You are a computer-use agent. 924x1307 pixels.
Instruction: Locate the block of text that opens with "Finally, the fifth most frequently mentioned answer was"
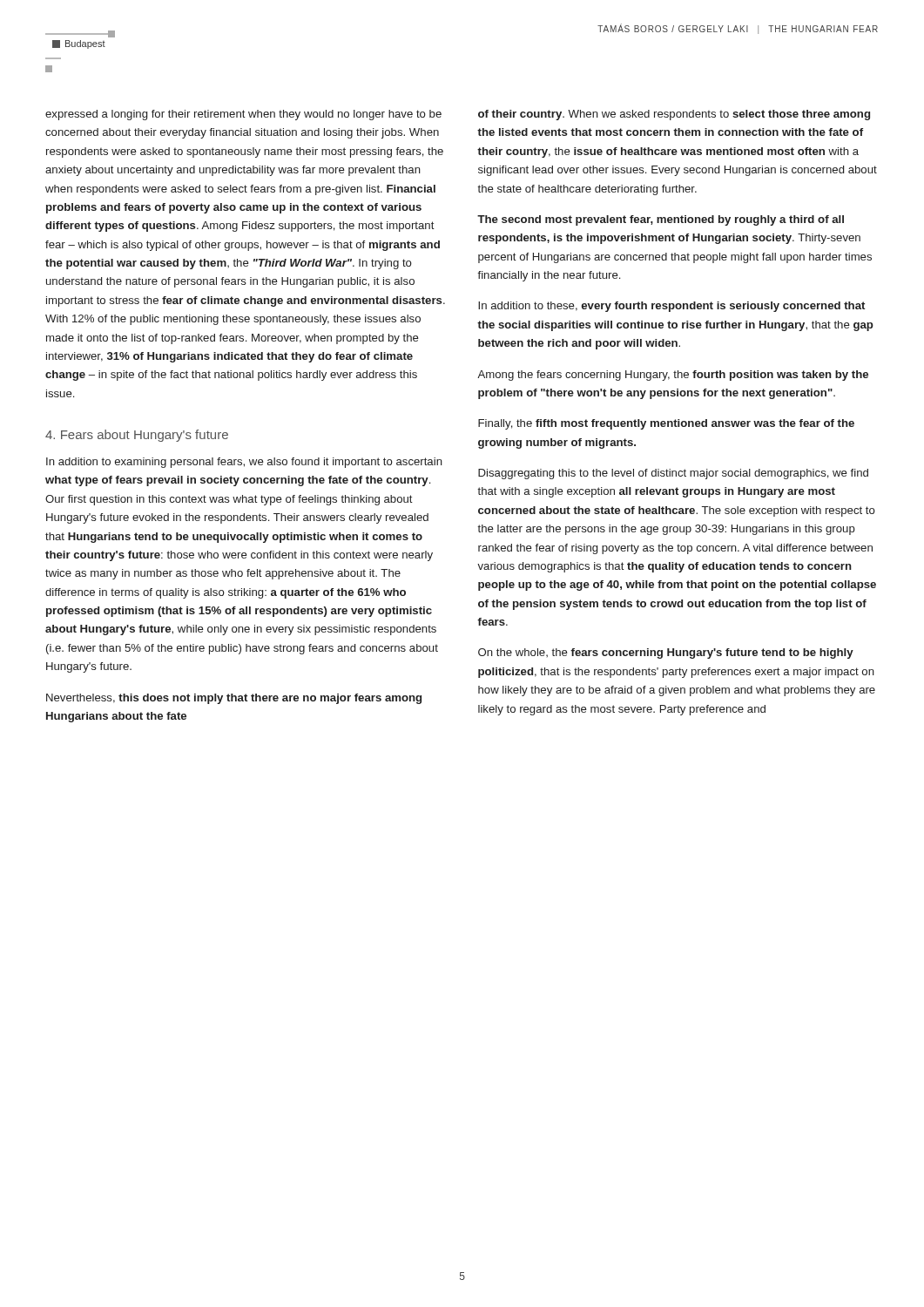(666, 433)
